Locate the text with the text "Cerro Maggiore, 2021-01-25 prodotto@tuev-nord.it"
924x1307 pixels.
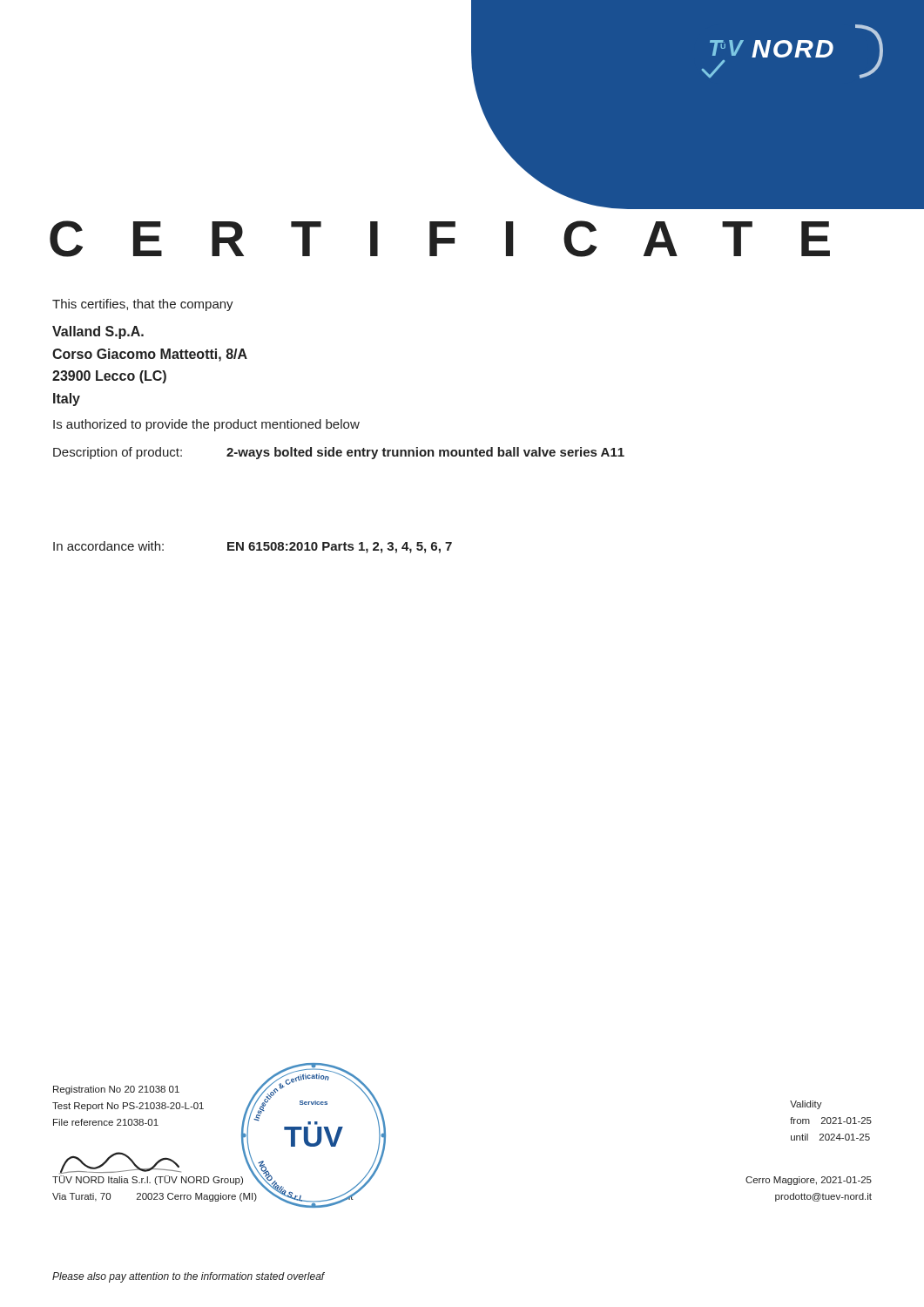pos(809,1188)
